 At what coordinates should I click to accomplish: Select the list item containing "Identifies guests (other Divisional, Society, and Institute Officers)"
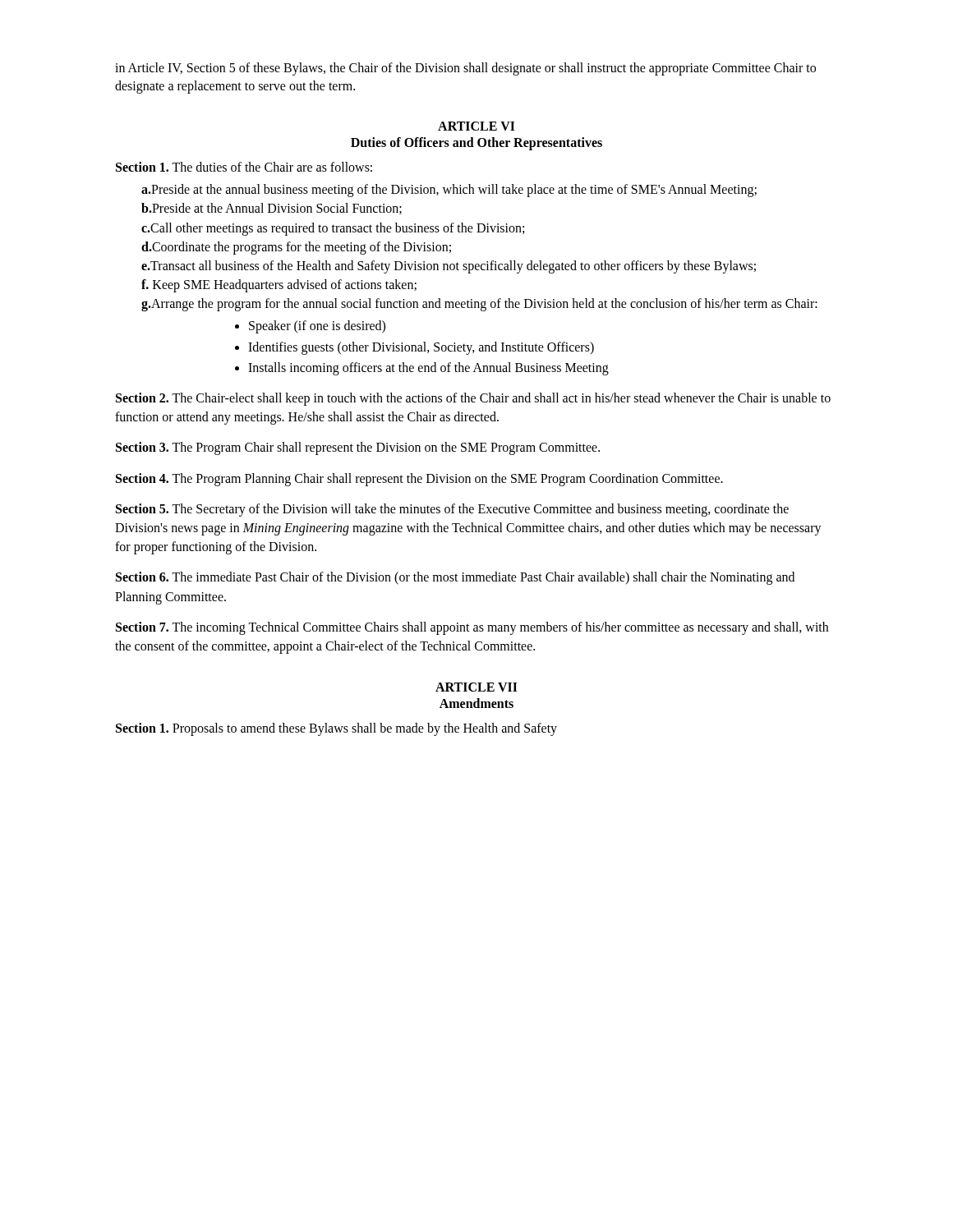(x=421, y=347)
